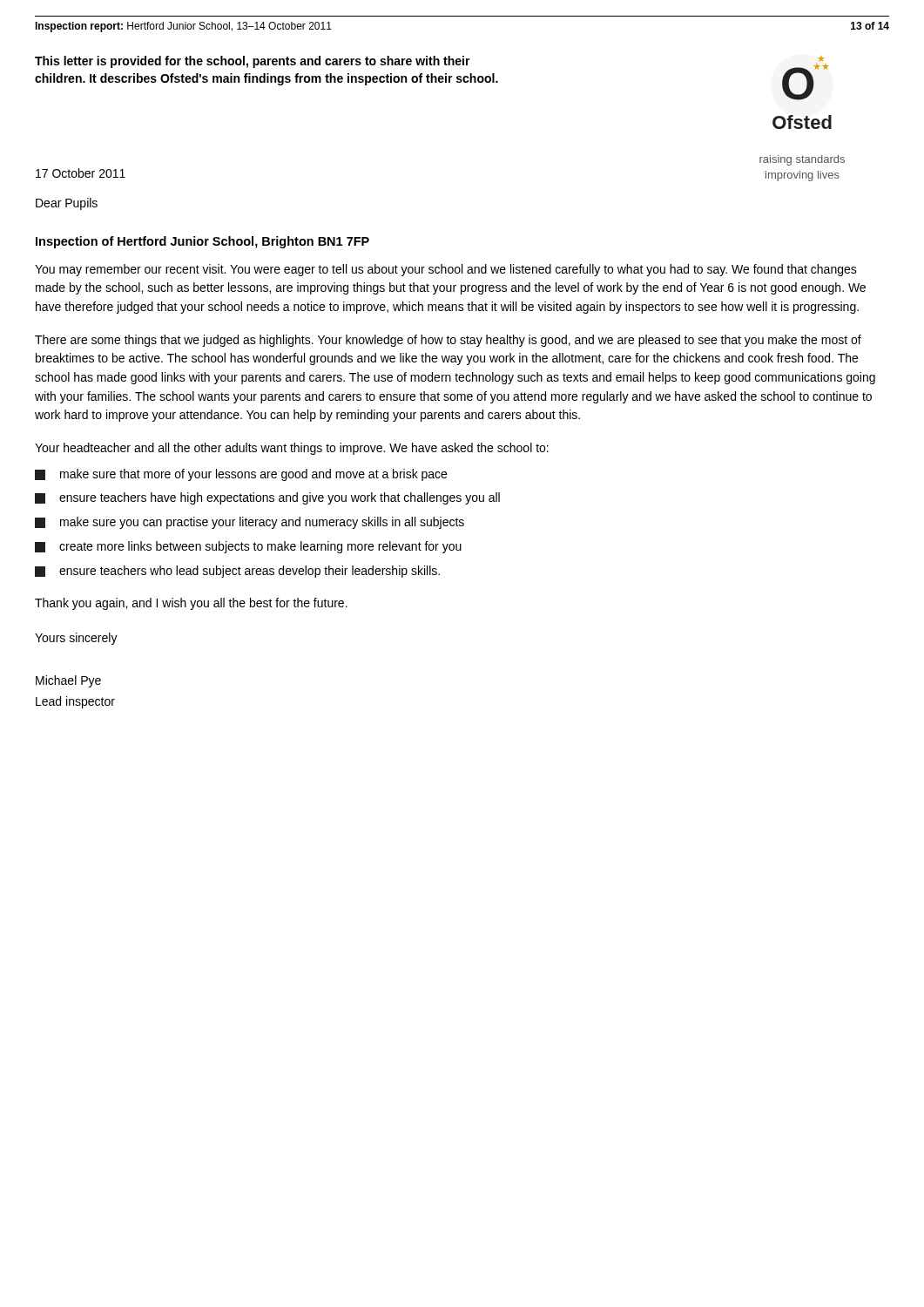Select the element starting "There are some things that"

[x=455, y=377]
